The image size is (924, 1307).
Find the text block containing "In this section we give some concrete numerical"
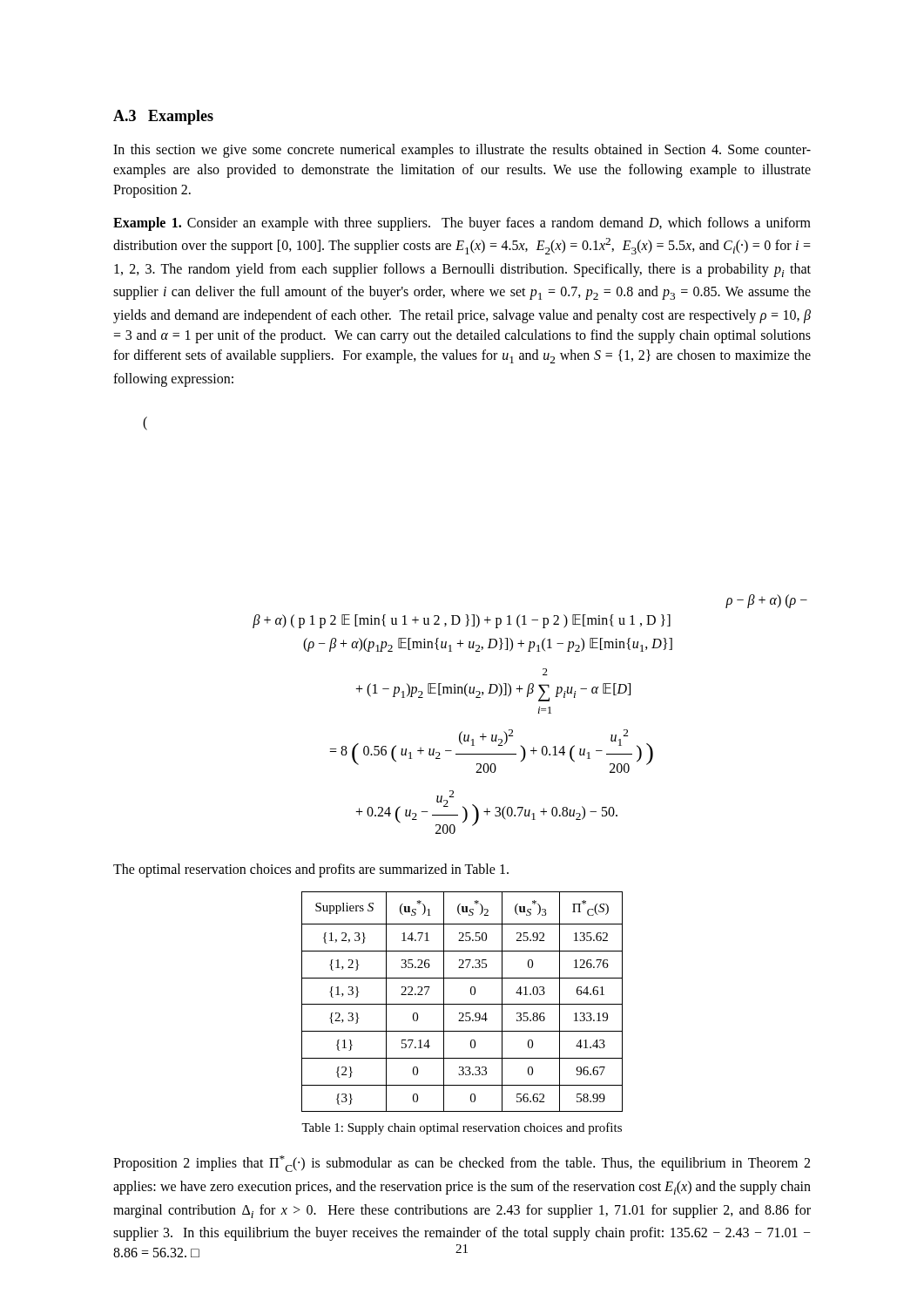tap(462, 170)
